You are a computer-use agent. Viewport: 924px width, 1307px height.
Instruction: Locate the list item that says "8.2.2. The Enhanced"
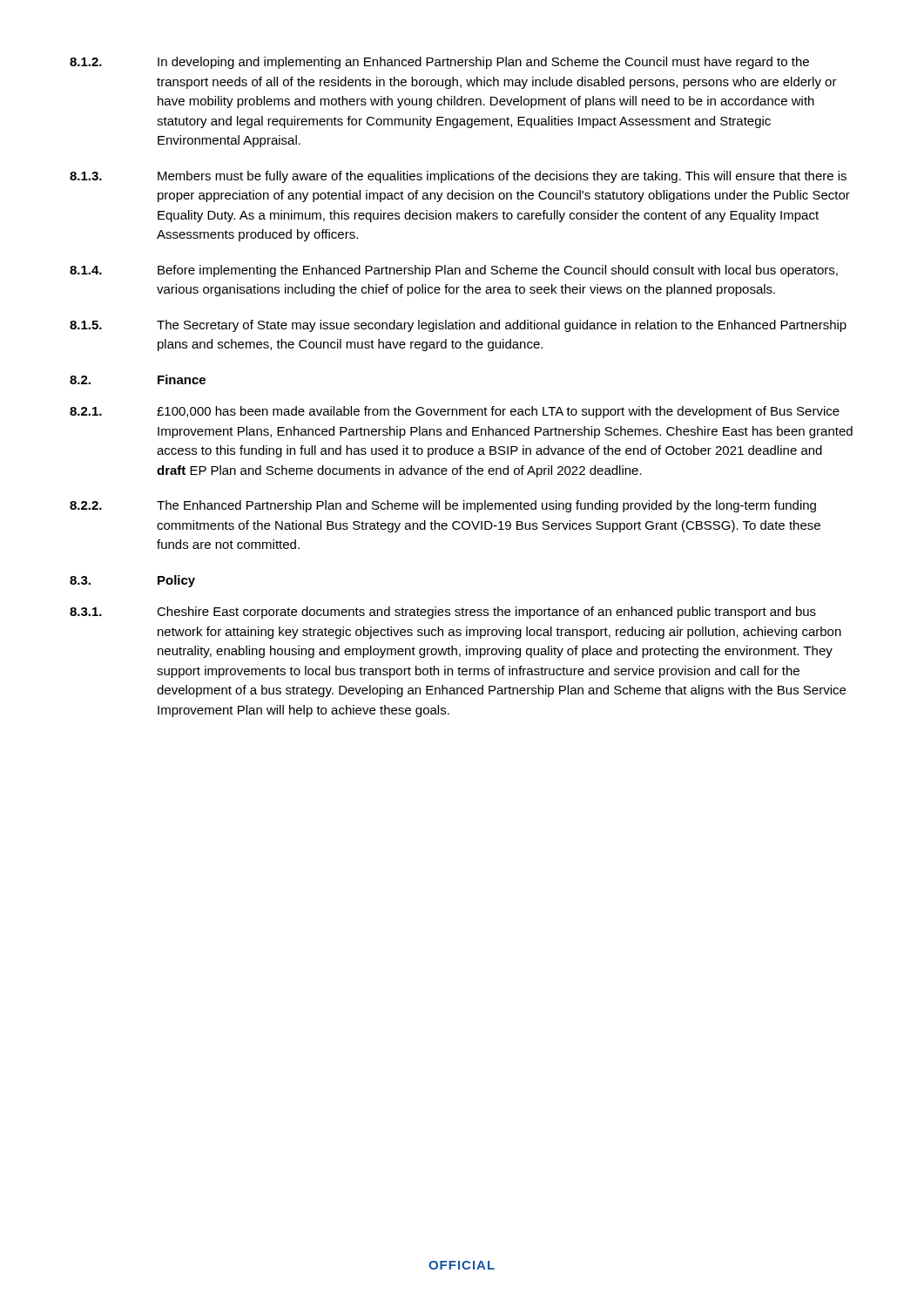pyautogui.click(x=462, y=525)
